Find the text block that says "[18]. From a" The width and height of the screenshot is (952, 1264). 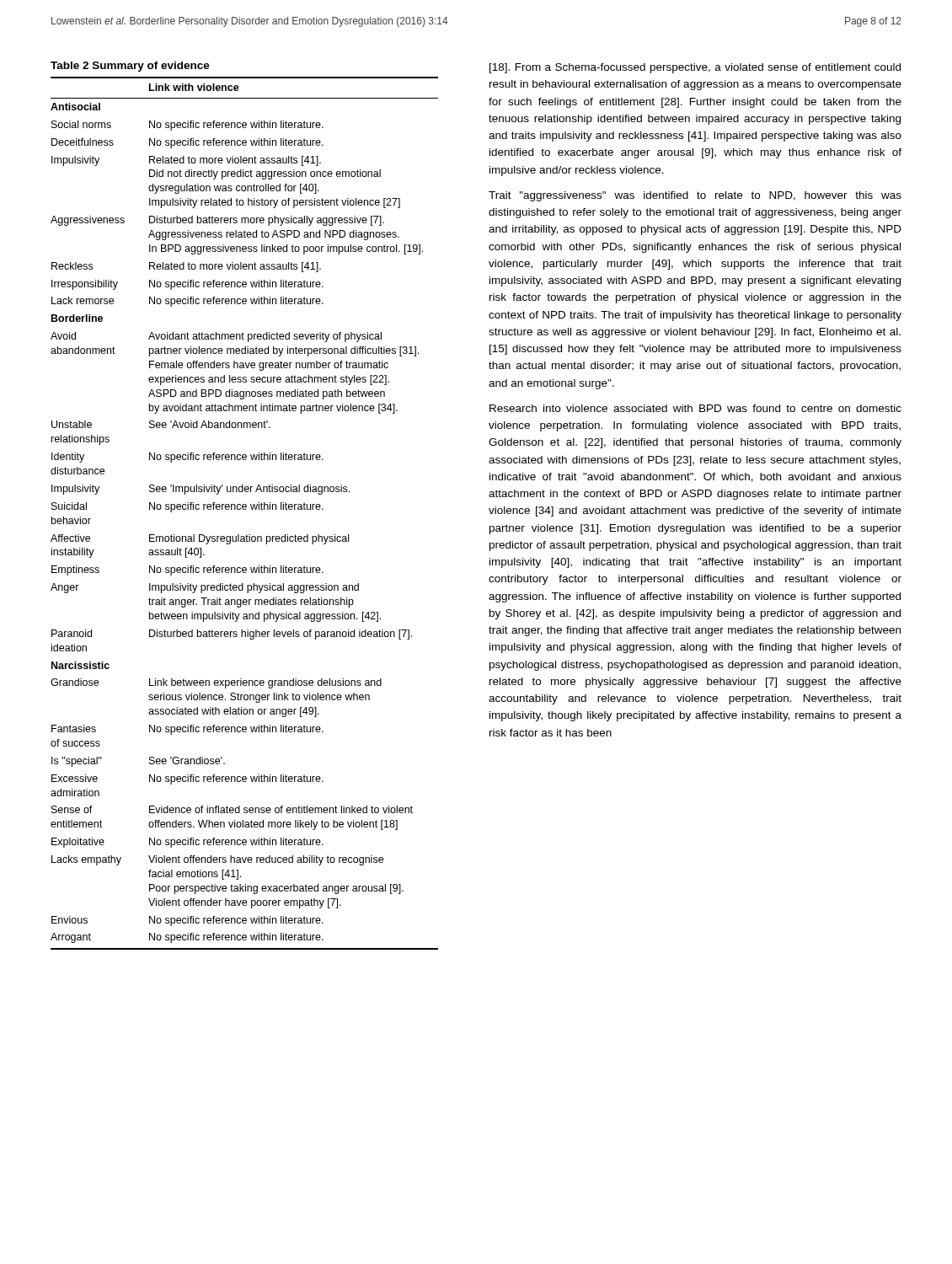(x=695, y=400)
